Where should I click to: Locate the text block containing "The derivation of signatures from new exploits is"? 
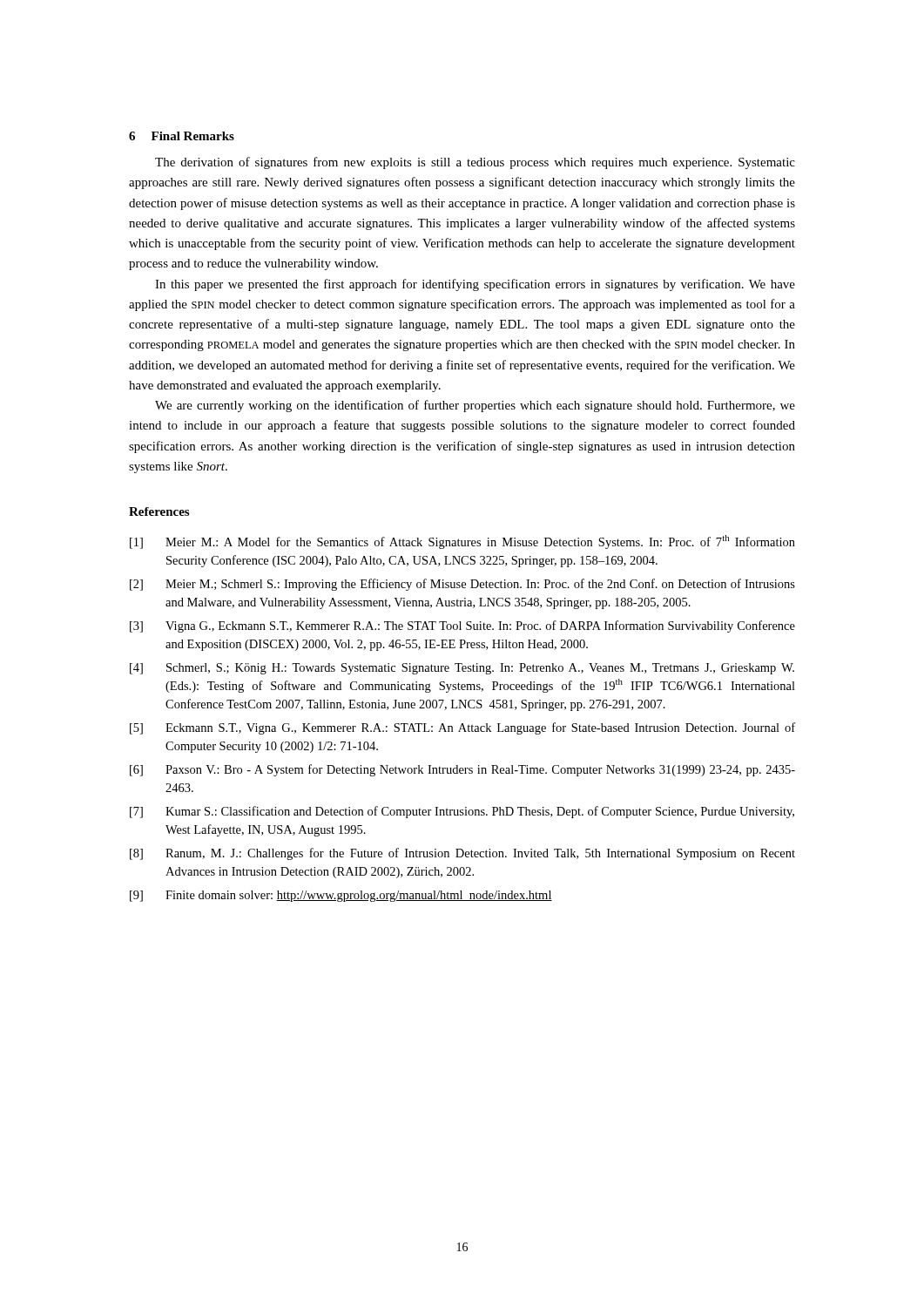click(462, 213)
